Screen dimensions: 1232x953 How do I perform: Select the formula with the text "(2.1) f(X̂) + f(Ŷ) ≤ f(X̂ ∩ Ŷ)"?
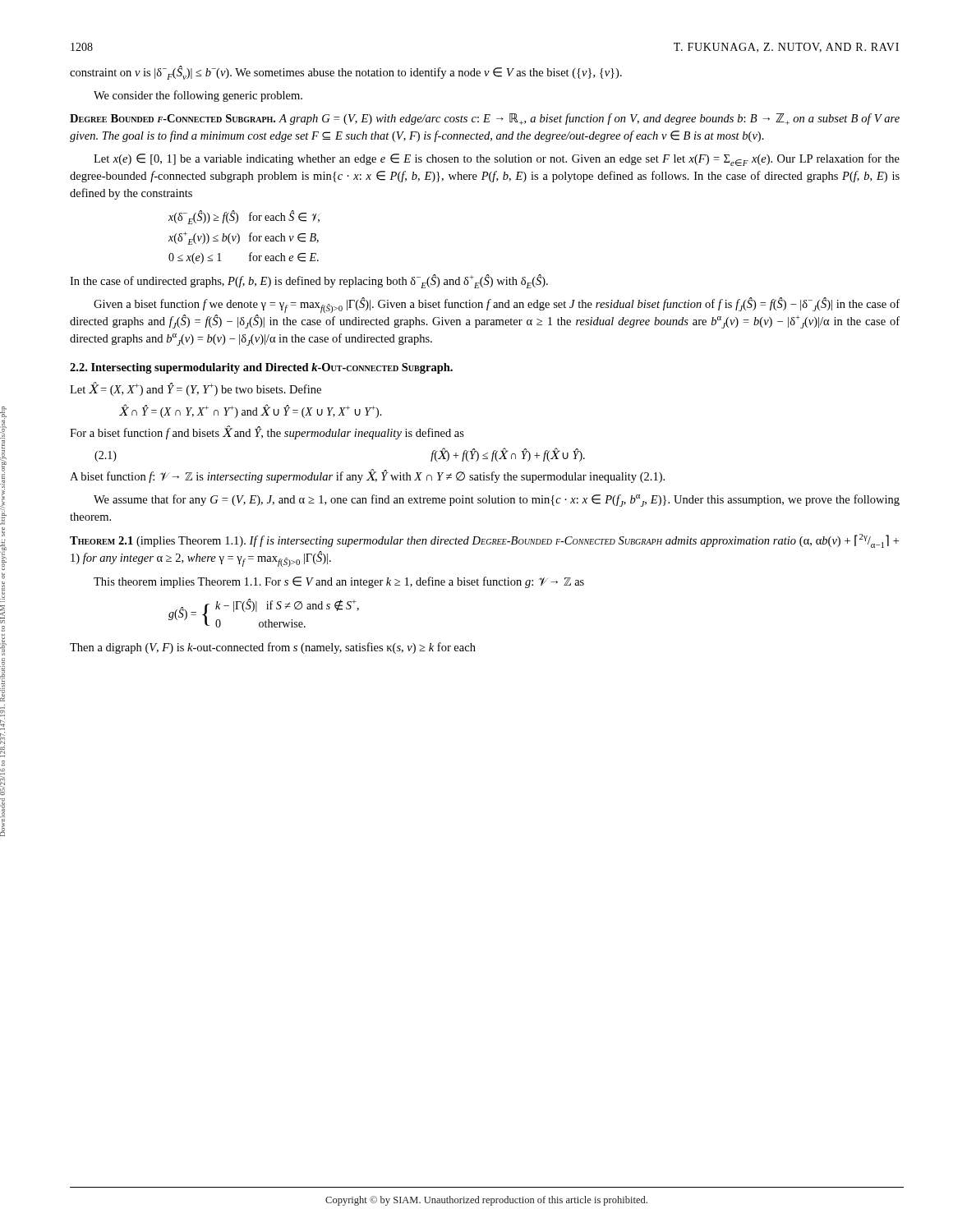(x=101, y=455)
